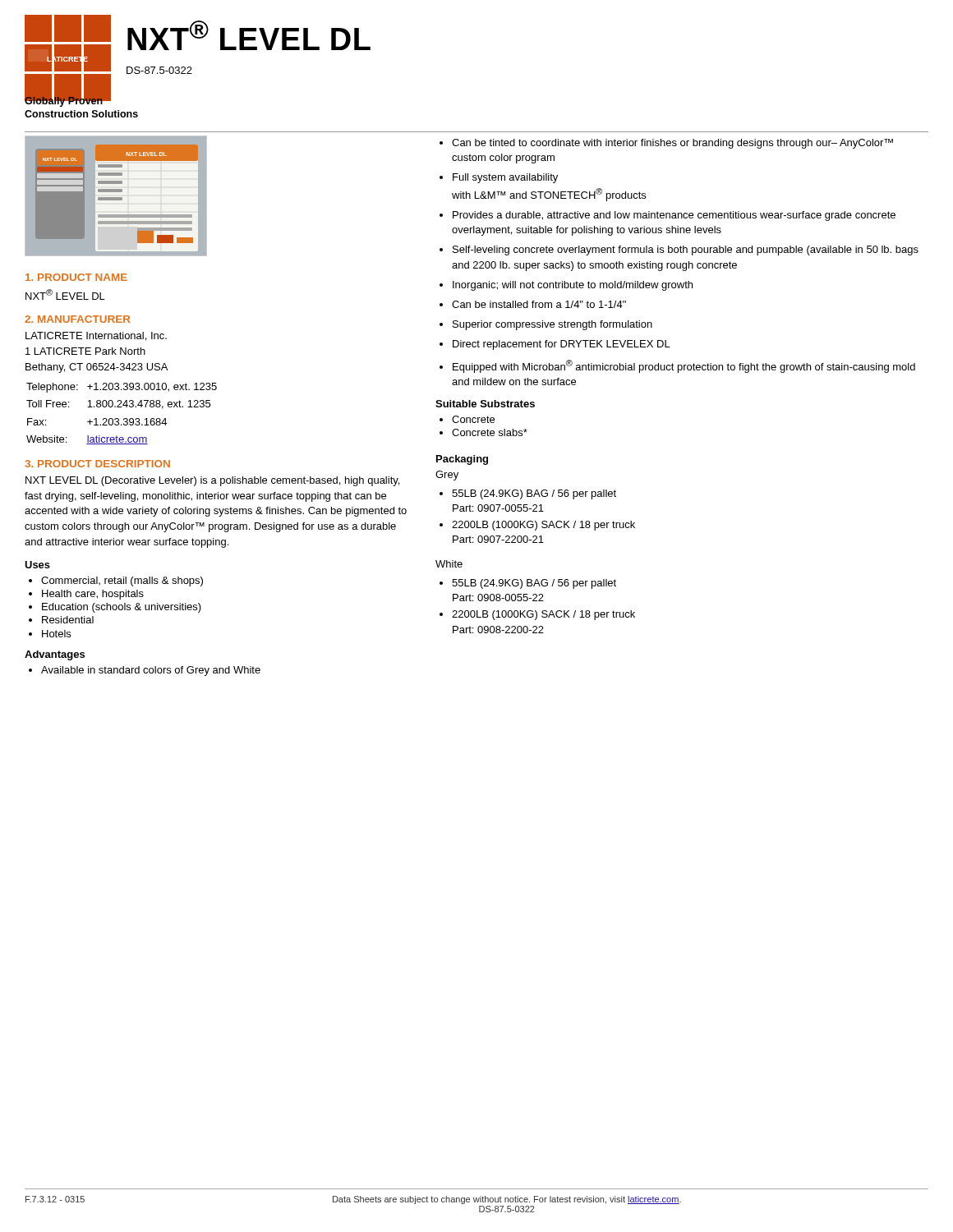
Task: Click on the text block with the text "NXT LEVEL DL (Decorative Leveler) is a"
Action: point(216,511)
